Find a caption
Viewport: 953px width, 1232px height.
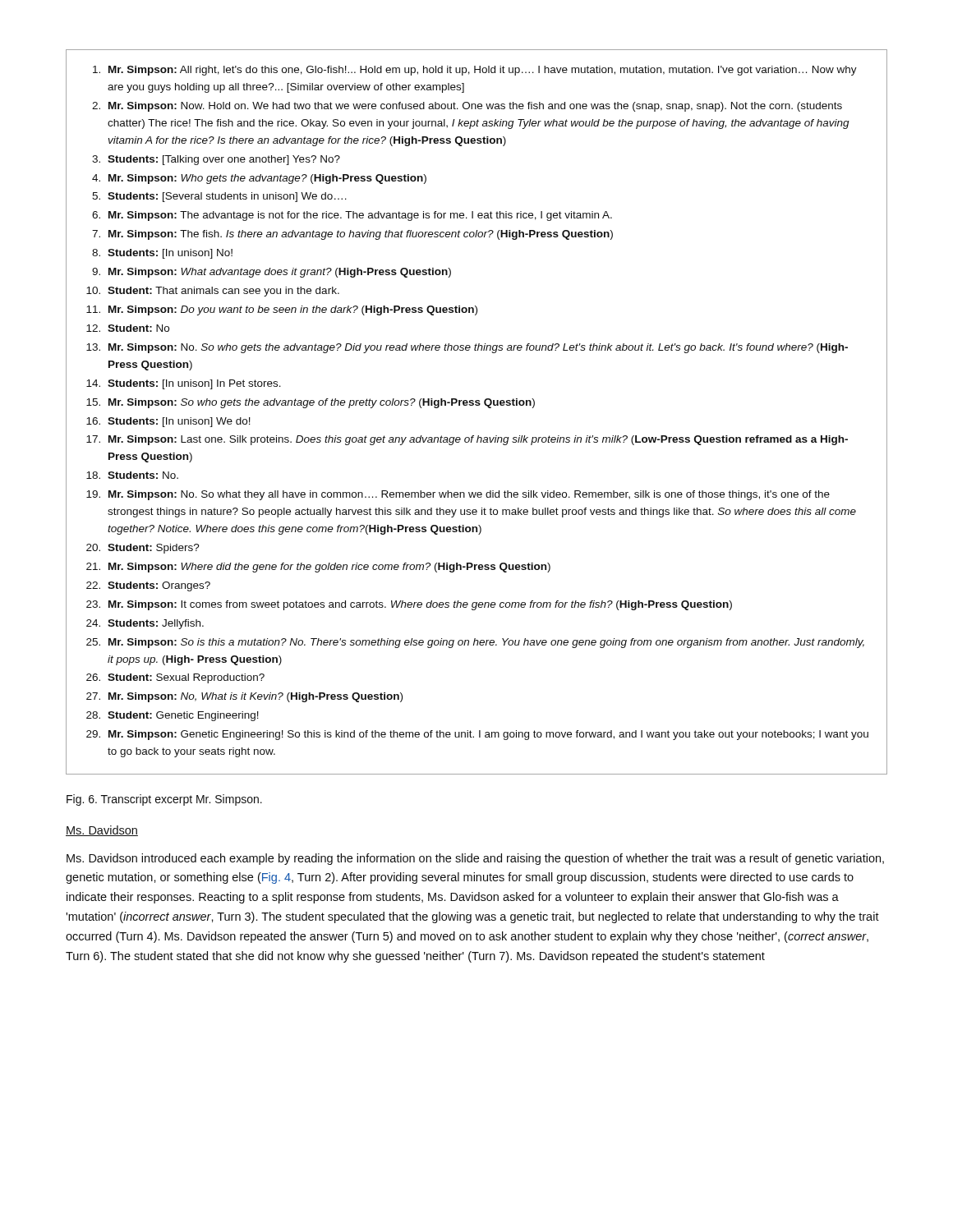click(x=164, y=799)
